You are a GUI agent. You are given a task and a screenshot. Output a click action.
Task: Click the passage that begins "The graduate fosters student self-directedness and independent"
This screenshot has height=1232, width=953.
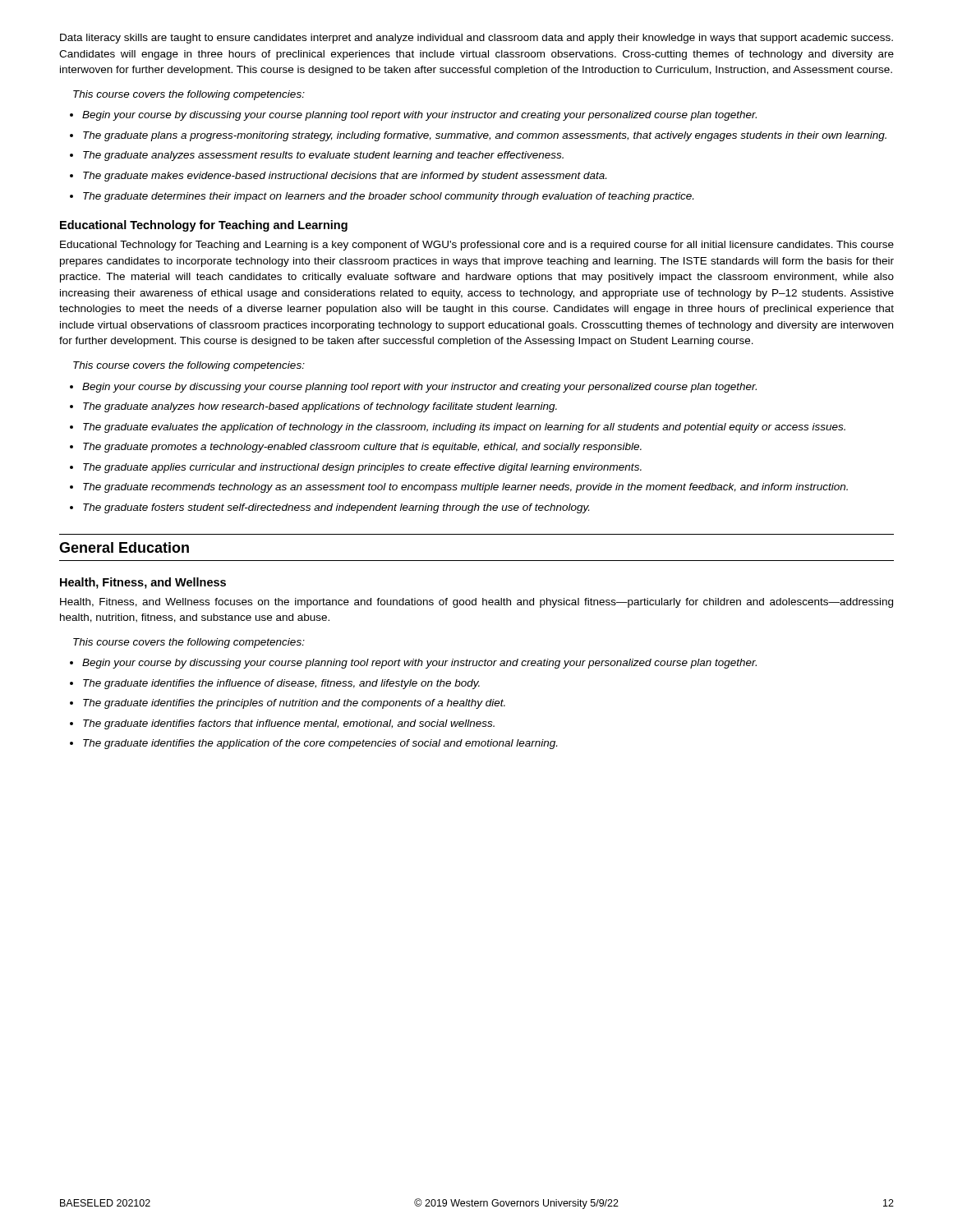coord(336,507)
